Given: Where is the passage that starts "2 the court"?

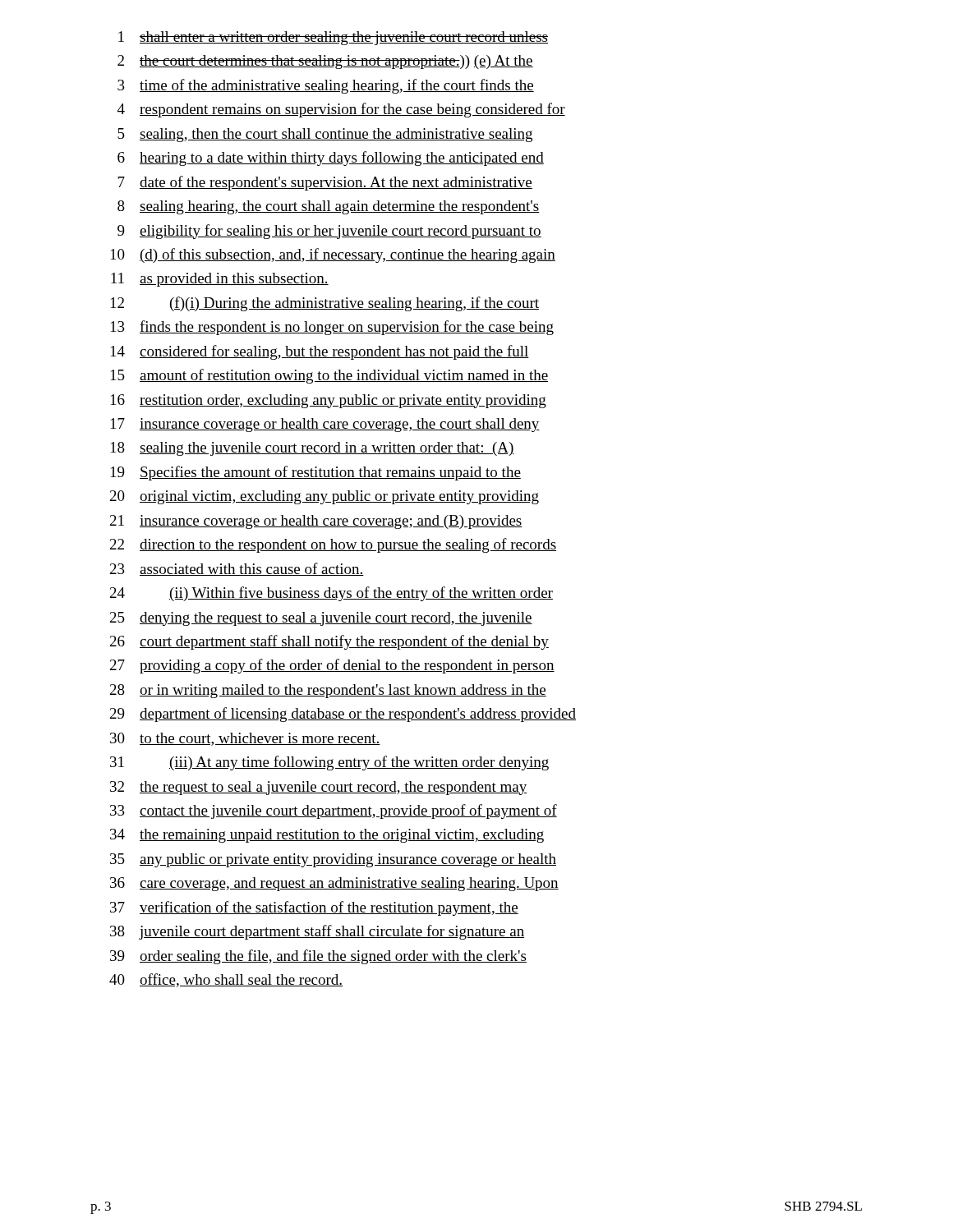Looking at the screenshot, I should (476, 61).
